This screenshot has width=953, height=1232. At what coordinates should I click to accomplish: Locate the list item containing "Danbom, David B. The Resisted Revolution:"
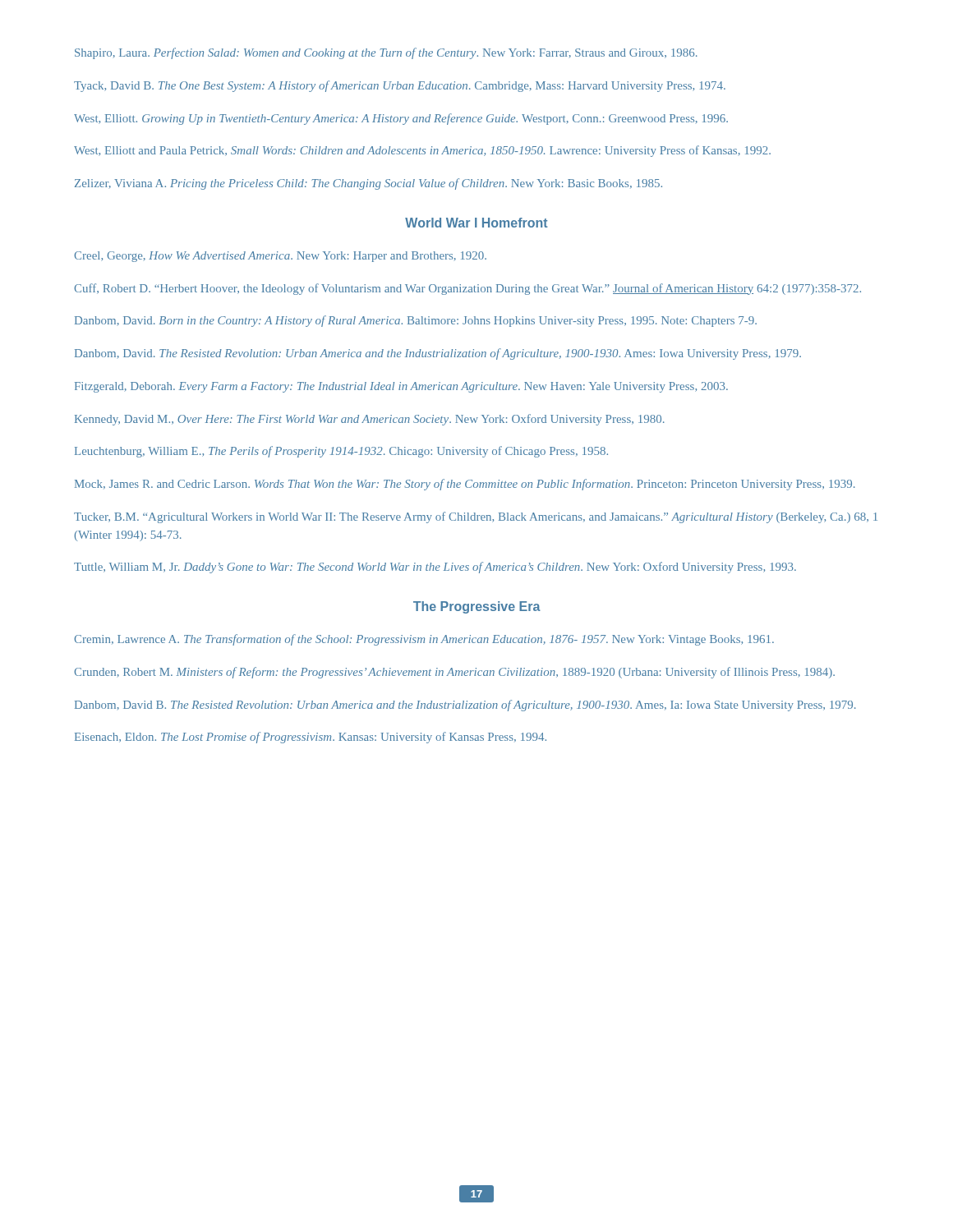pyautogui.click(x=465, y=704)
